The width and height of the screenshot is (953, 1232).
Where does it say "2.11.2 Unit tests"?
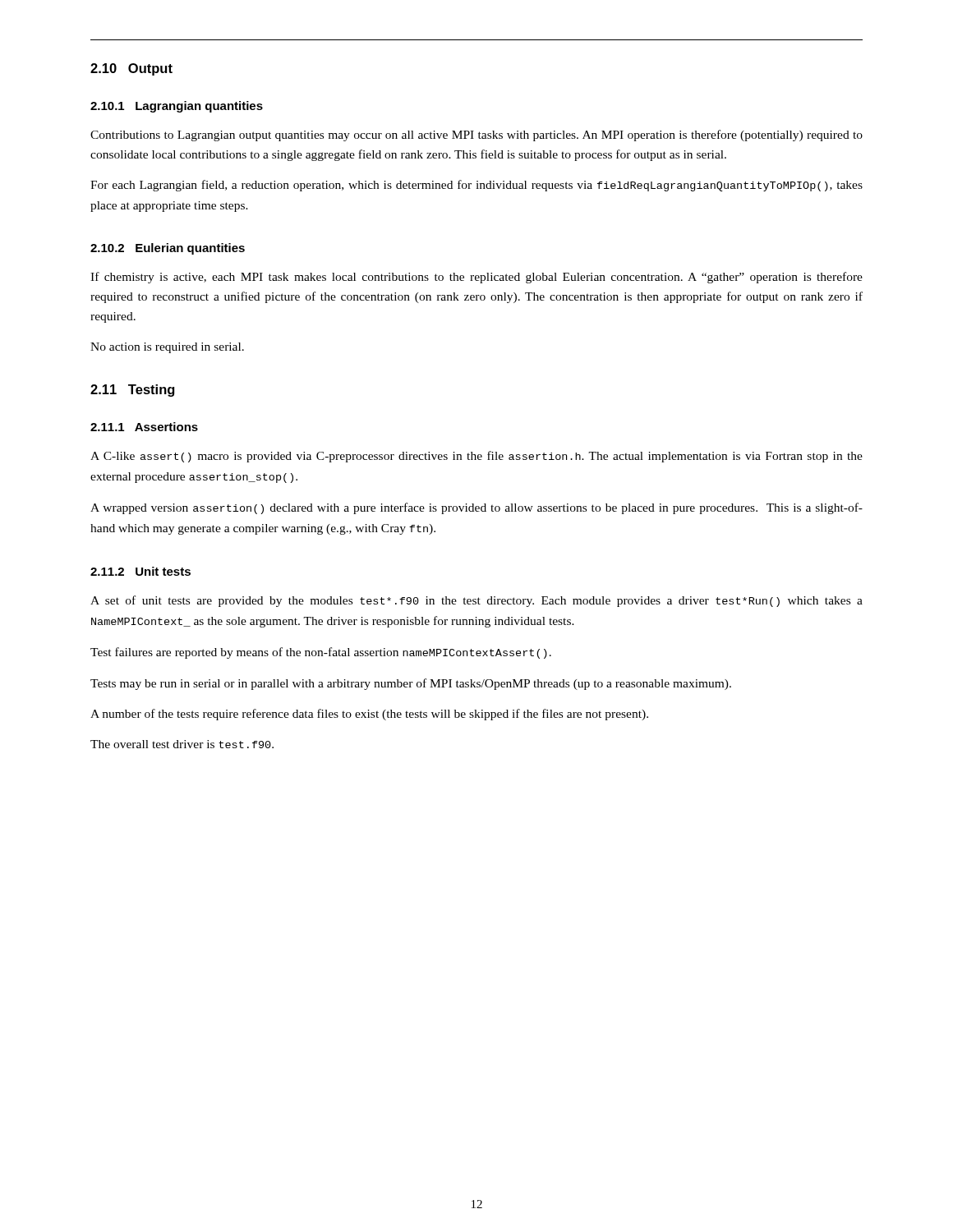(141, 571)
